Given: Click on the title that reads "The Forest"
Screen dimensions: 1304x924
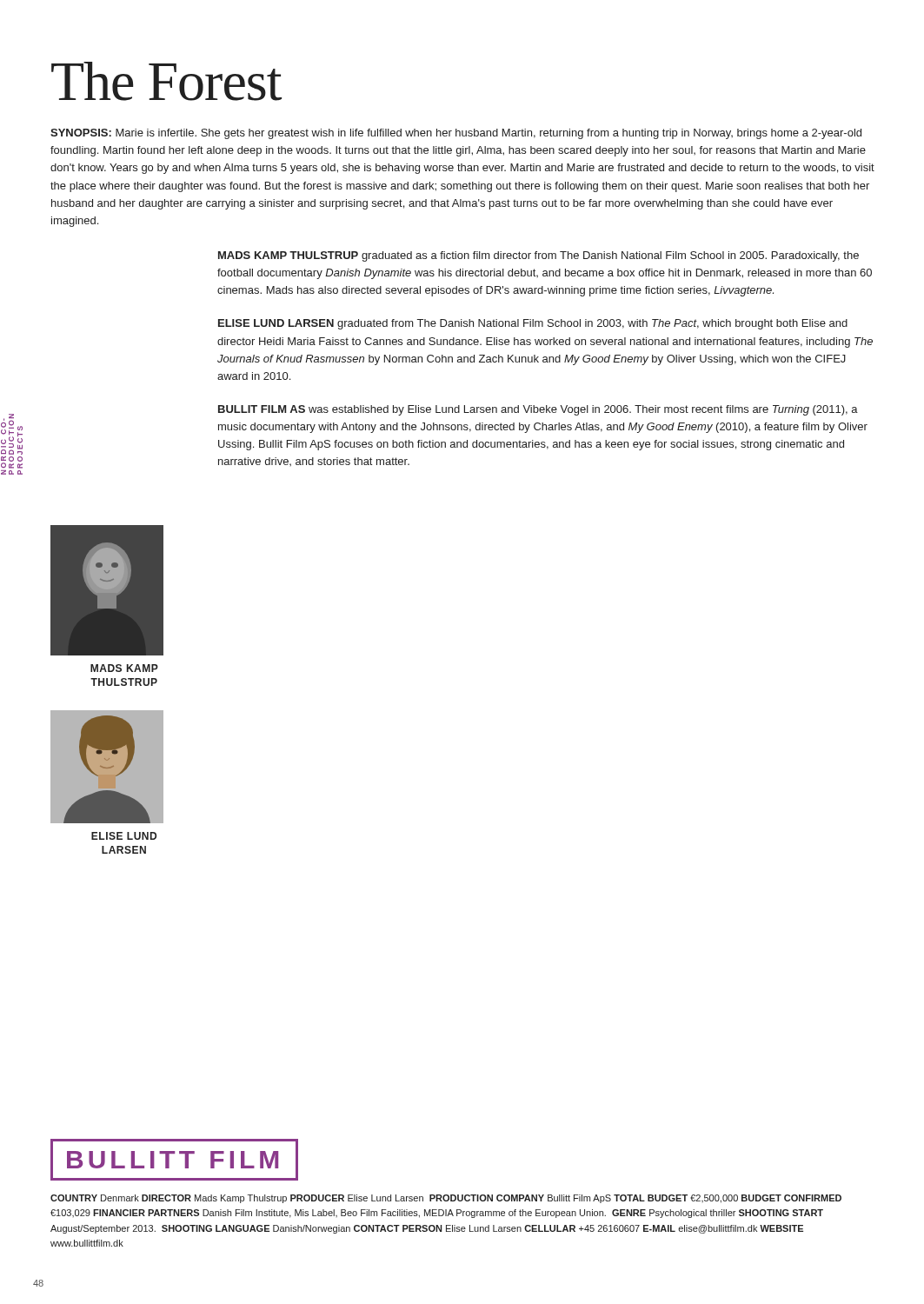Looking at the screenshot, I should tap(166, 81).
